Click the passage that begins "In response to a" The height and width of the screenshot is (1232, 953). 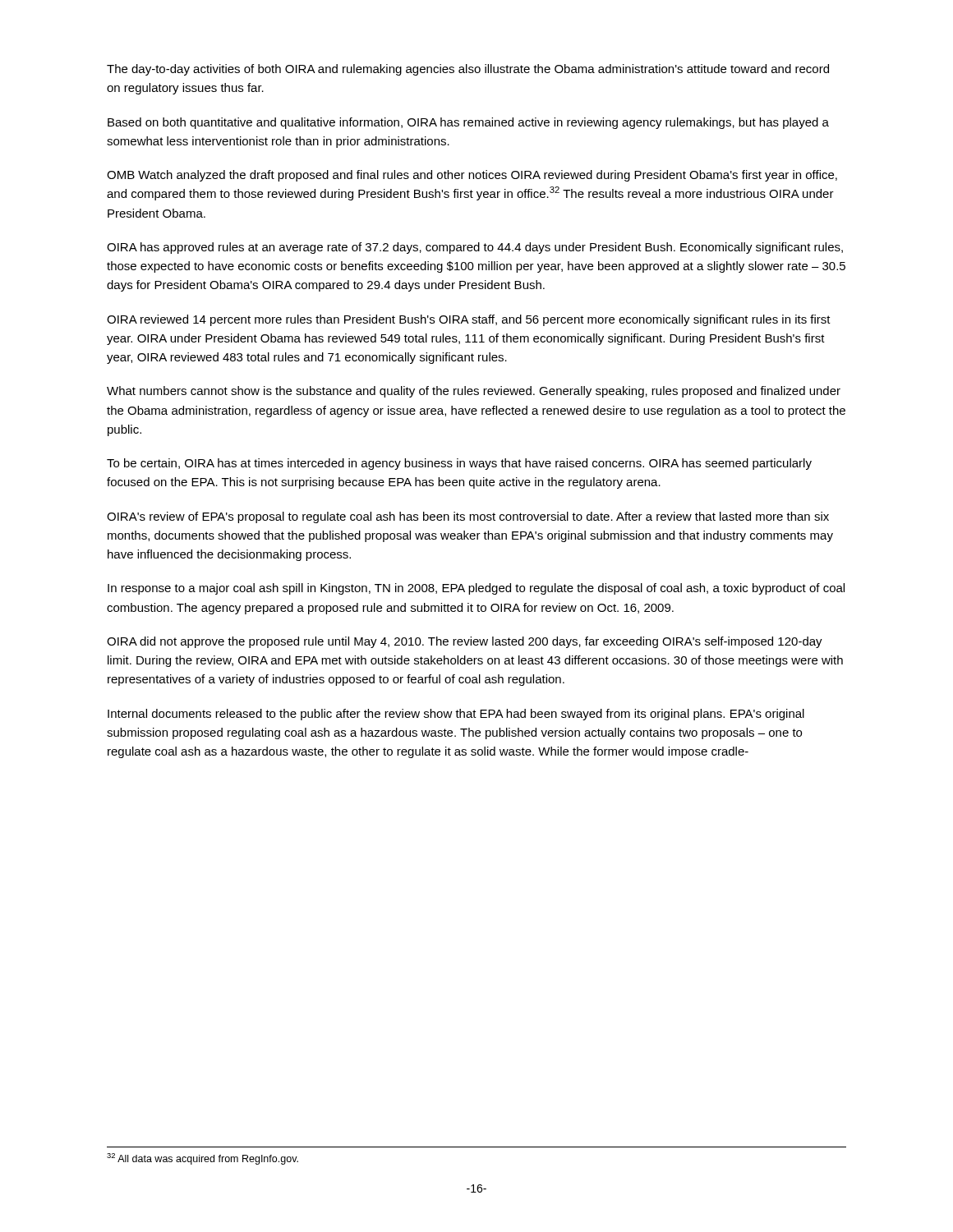point(476,597)
